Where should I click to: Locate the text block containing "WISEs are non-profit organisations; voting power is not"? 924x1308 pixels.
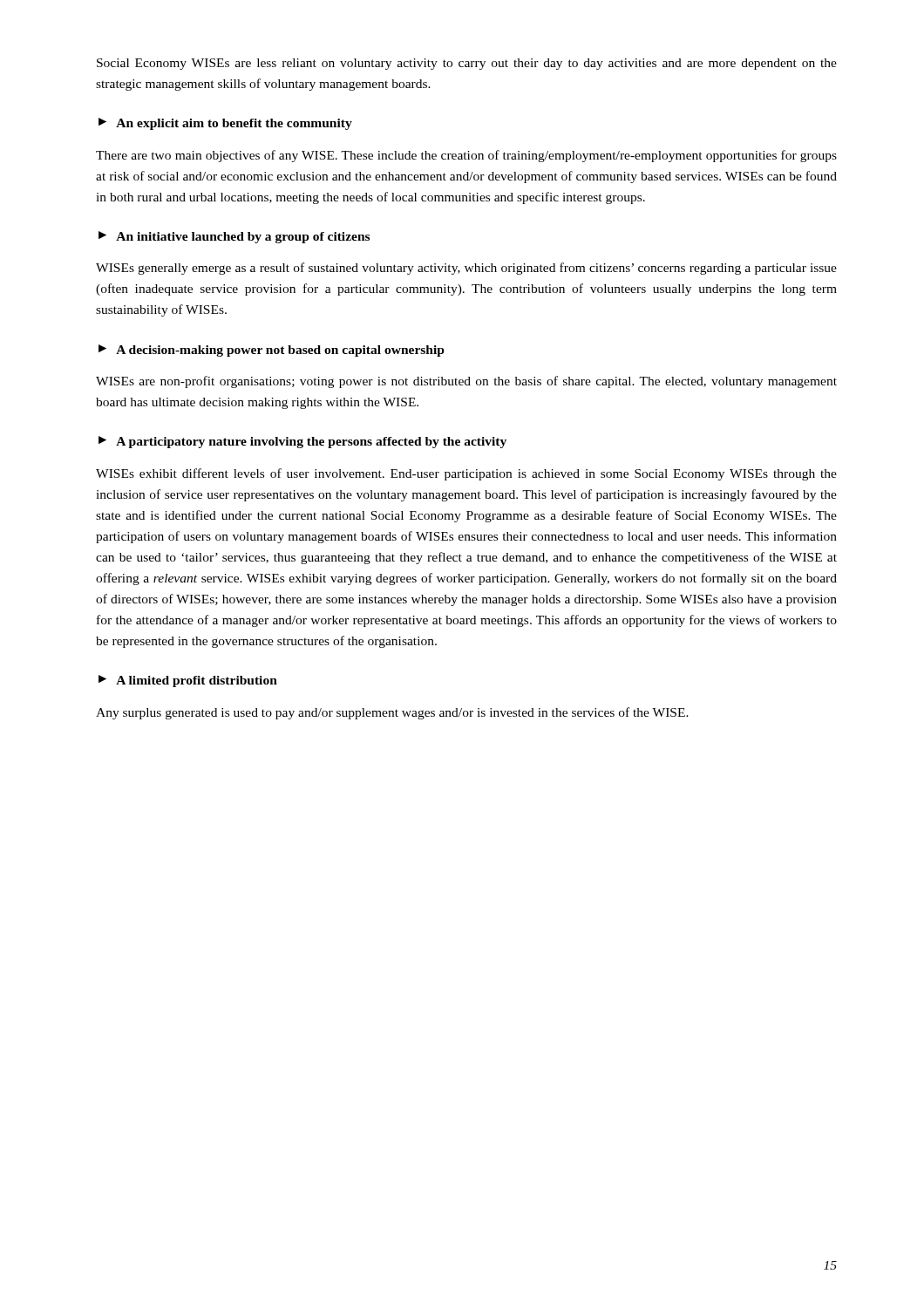point(466,392)
